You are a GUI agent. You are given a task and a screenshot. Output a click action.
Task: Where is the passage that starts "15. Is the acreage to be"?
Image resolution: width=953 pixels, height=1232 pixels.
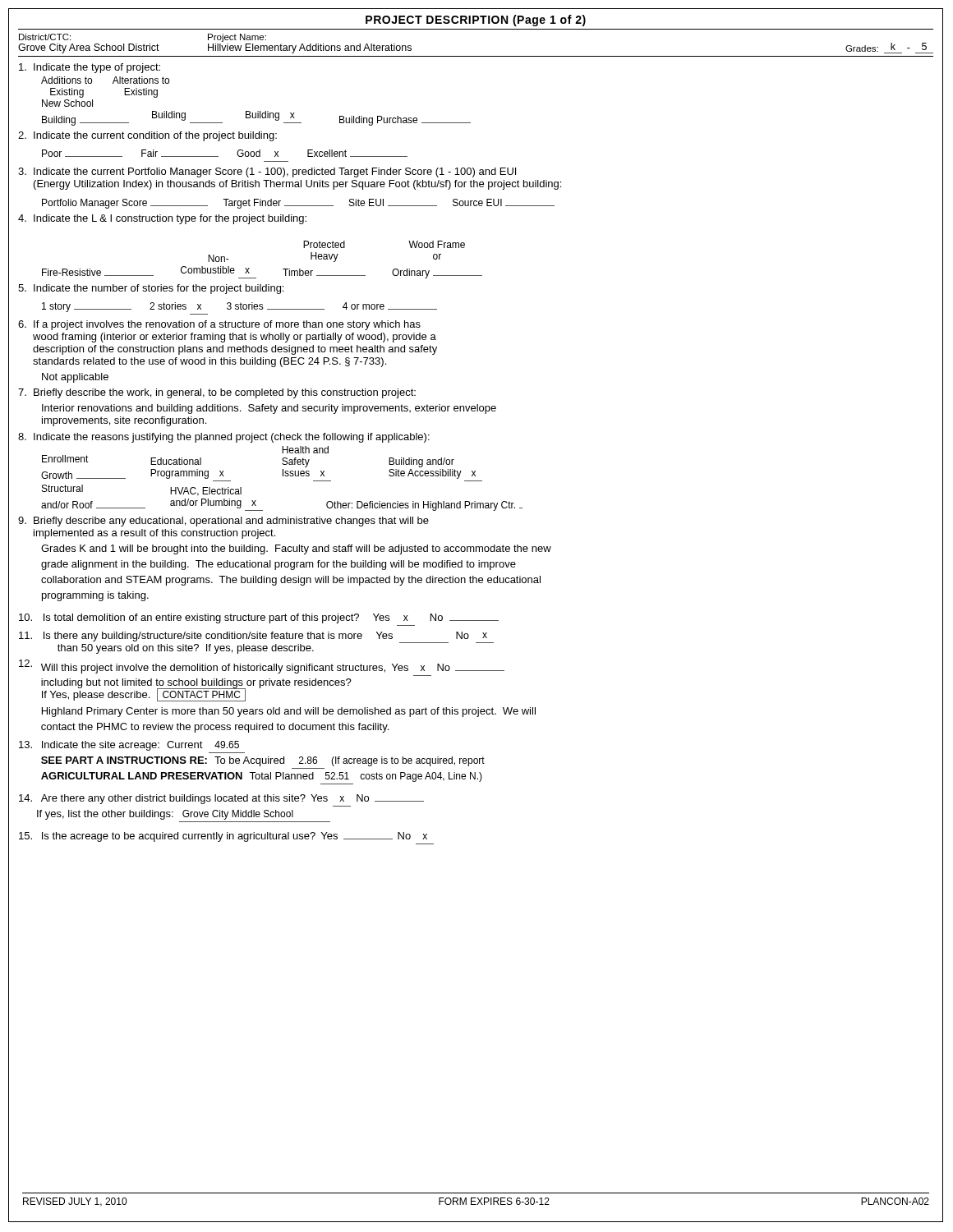(223, 837)
